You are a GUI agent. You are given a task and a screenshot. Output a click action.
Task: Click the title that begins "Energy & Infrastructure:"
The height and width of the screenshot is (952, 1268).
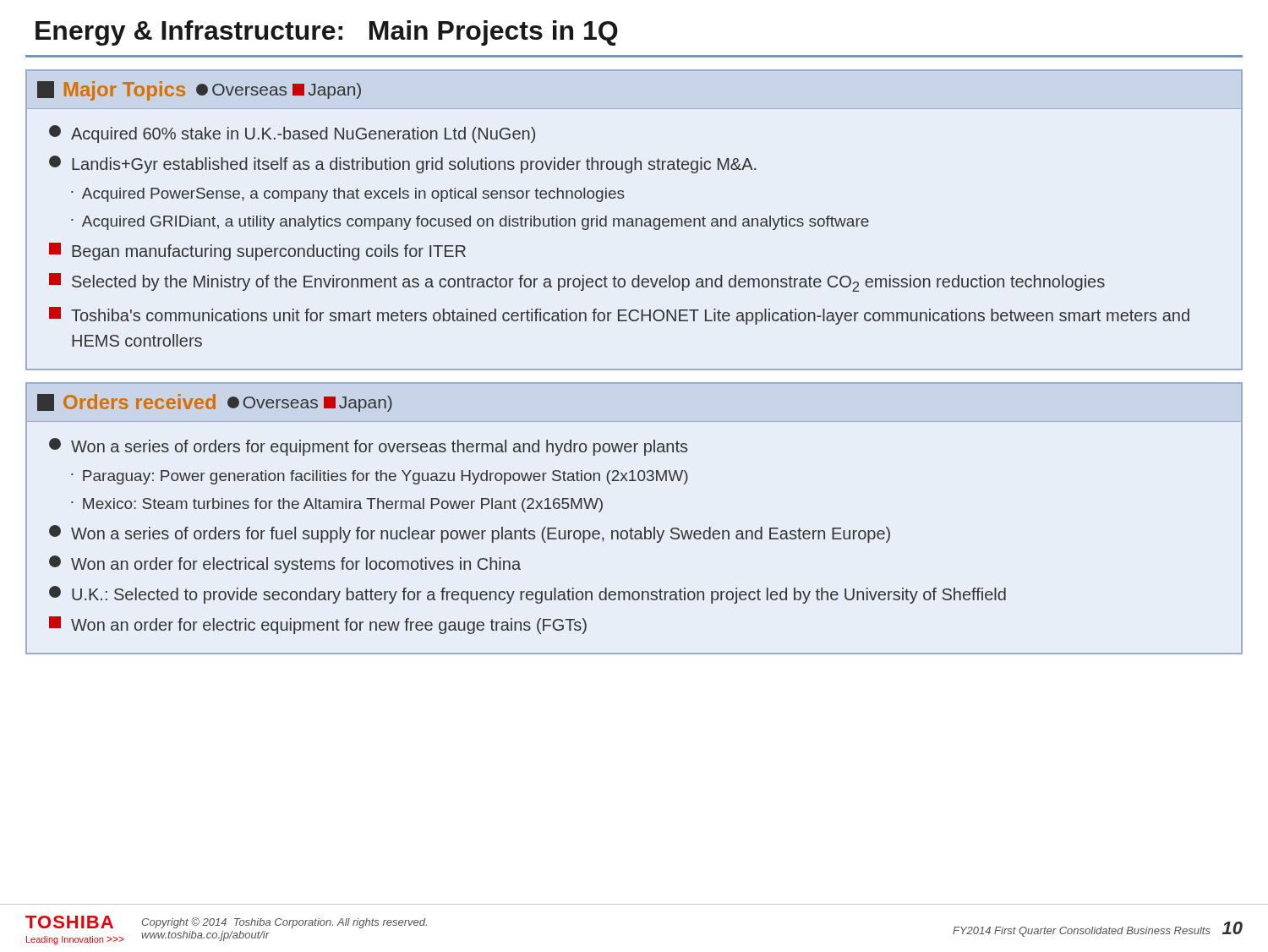click(x=327, y=33)
